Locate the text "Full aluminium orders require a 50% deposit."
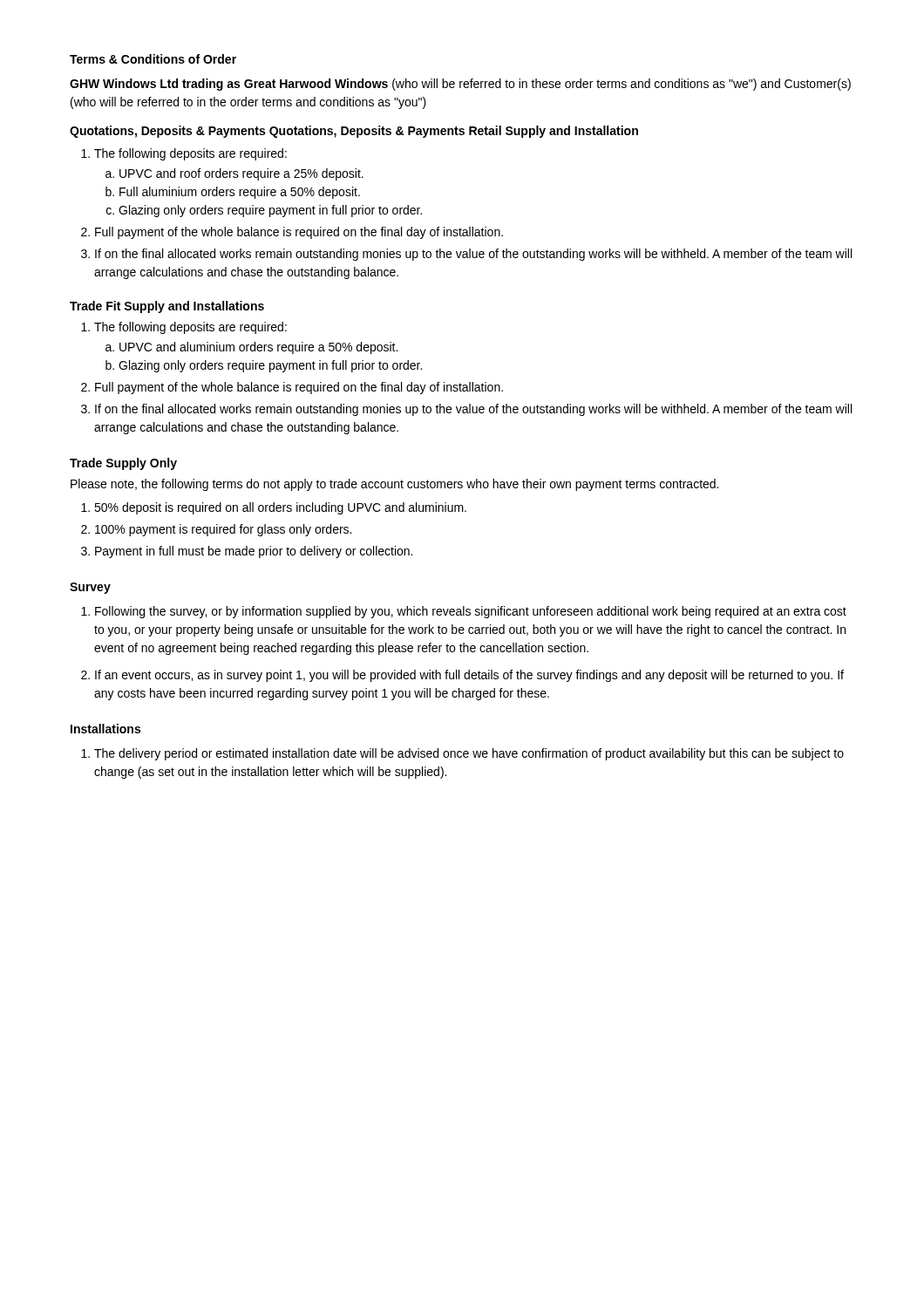This screenshot has height=1308, width=924. [240, 192]
